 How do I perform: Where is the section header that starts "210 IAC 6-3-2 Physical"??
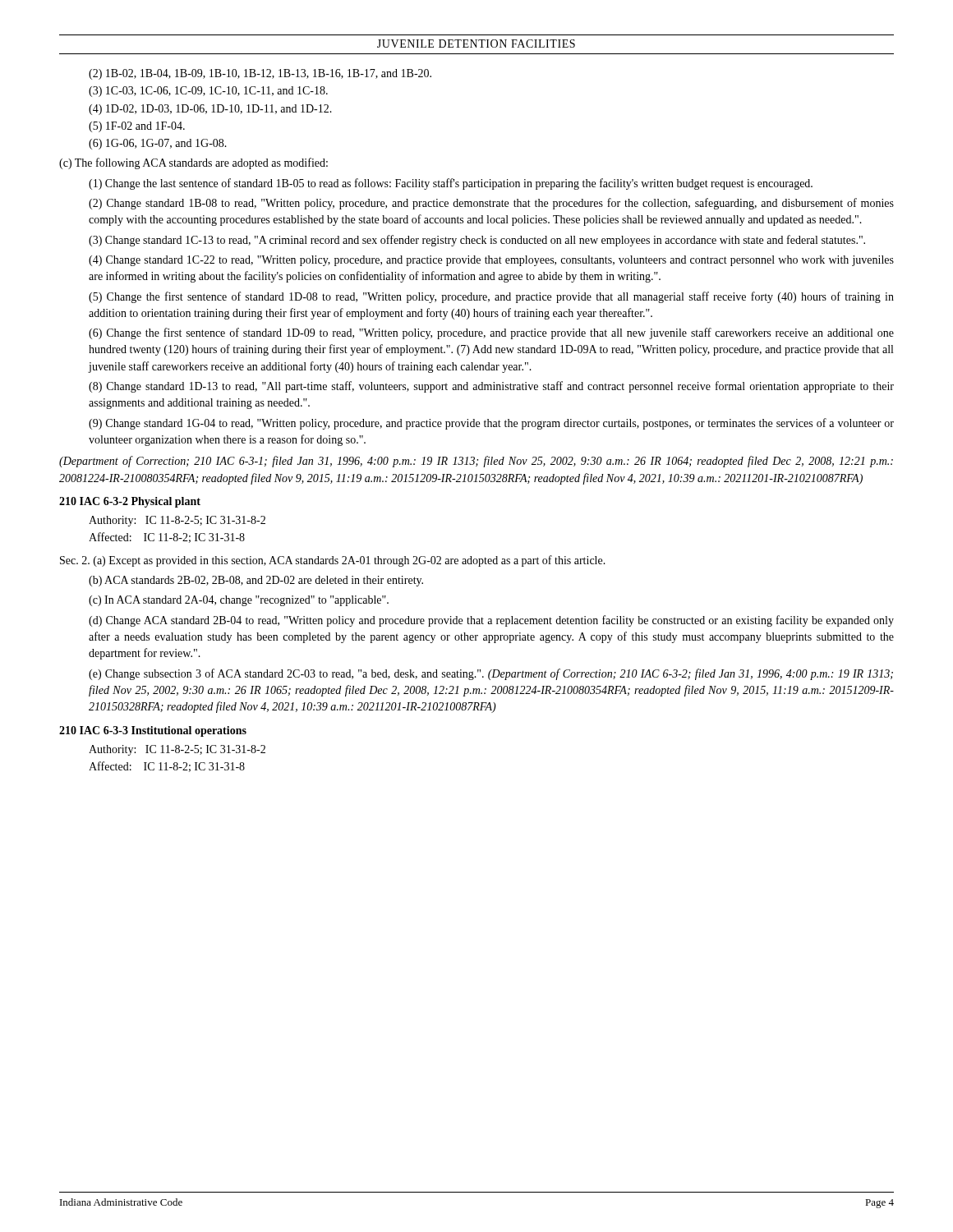[x=130, y=501]
